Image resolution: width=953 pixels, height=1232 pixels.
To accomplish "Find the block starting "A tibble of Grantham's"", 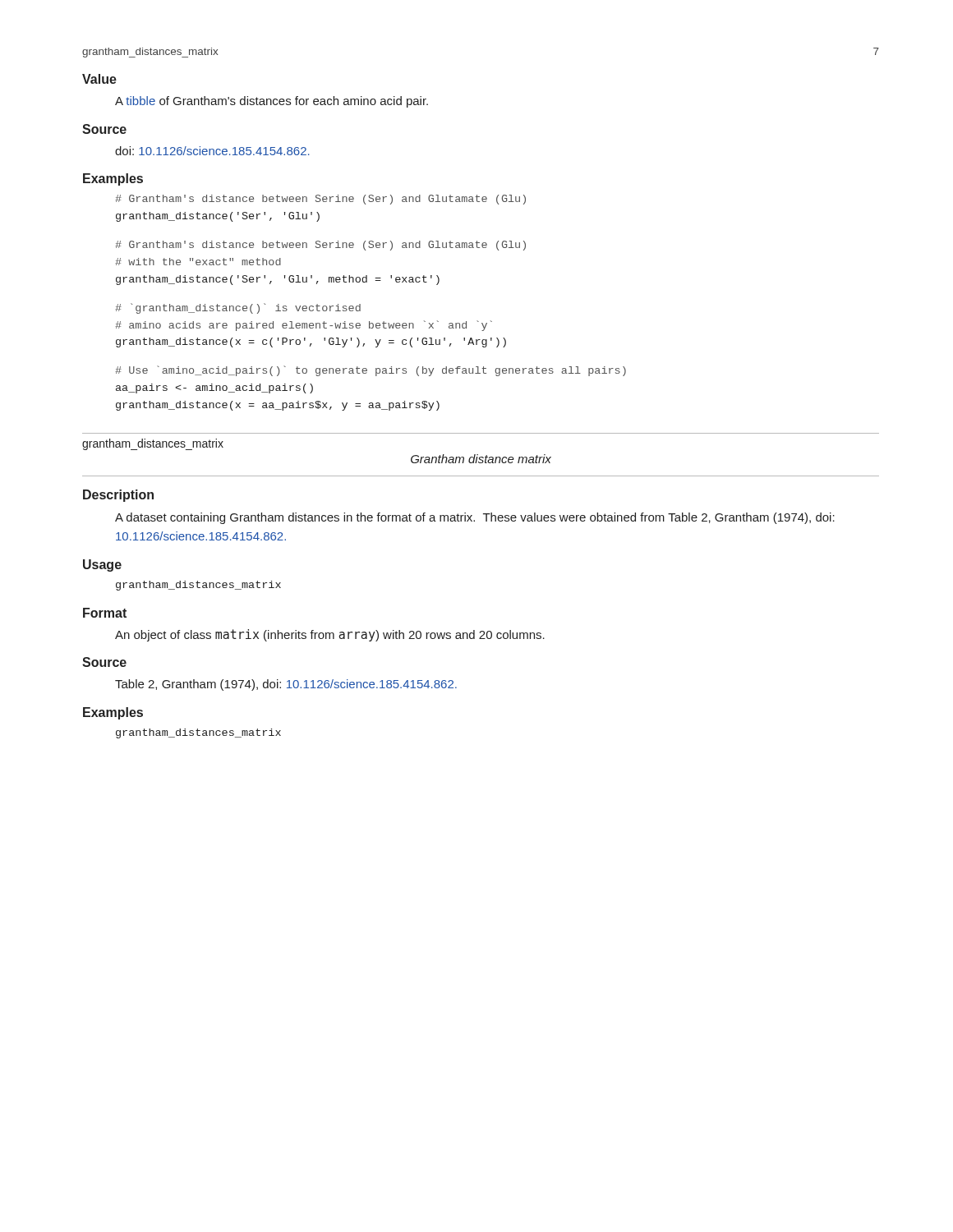I will coord(272,101).
